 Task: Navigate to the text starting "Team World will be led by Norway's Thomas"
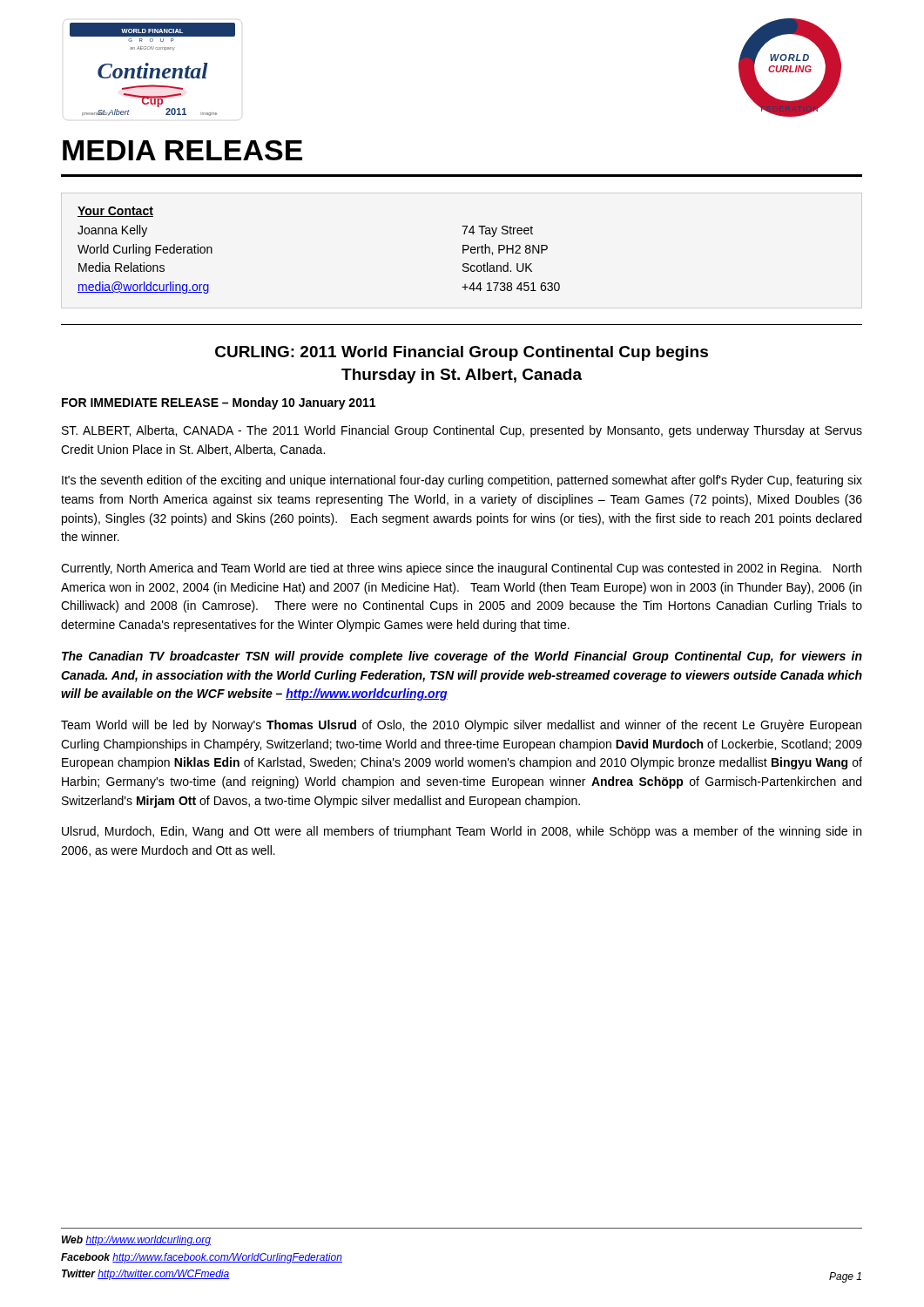click(x=462, y=763)
